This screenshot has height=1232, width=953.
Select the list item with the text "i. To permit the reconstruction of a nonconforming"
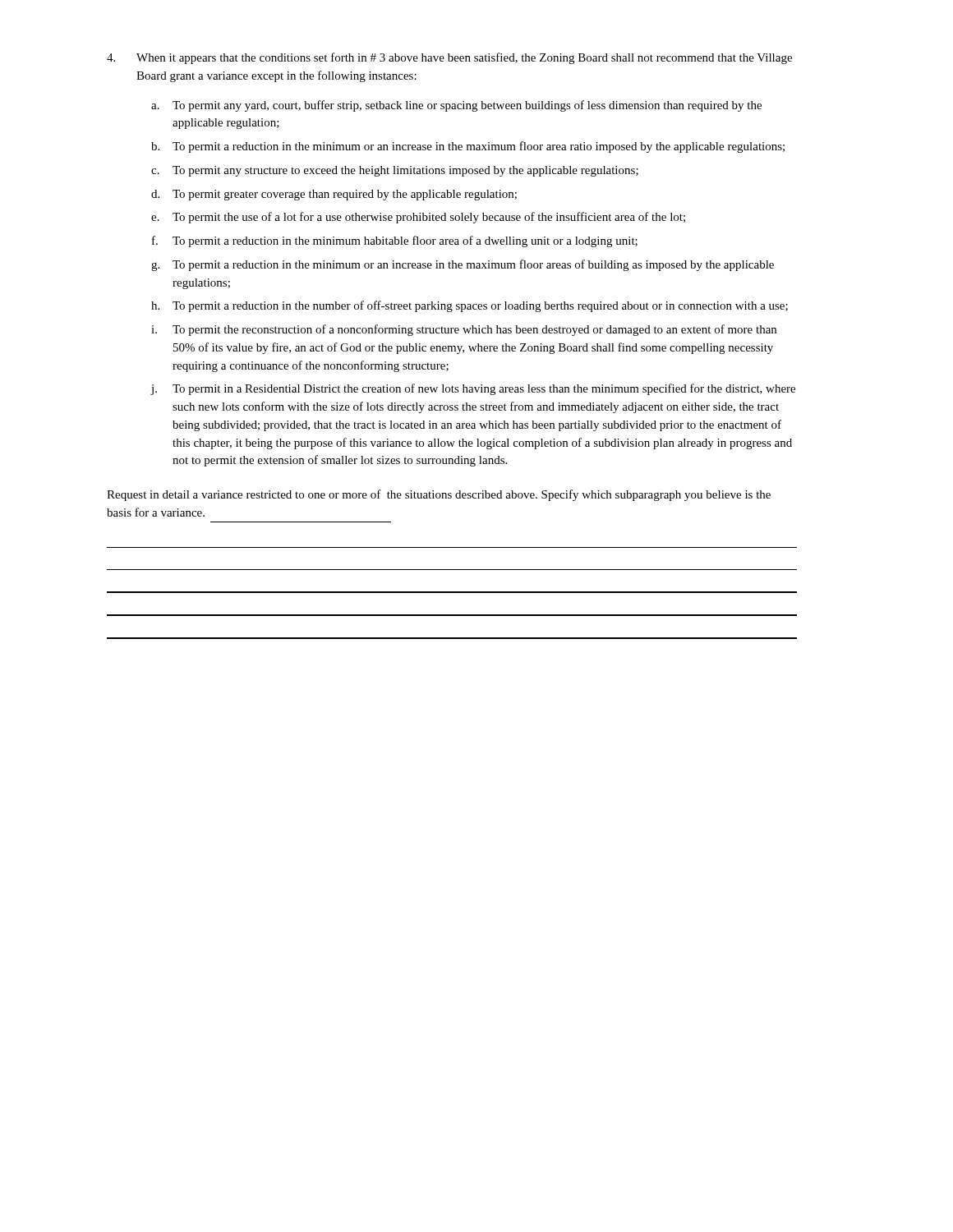[x=474, y=348]
